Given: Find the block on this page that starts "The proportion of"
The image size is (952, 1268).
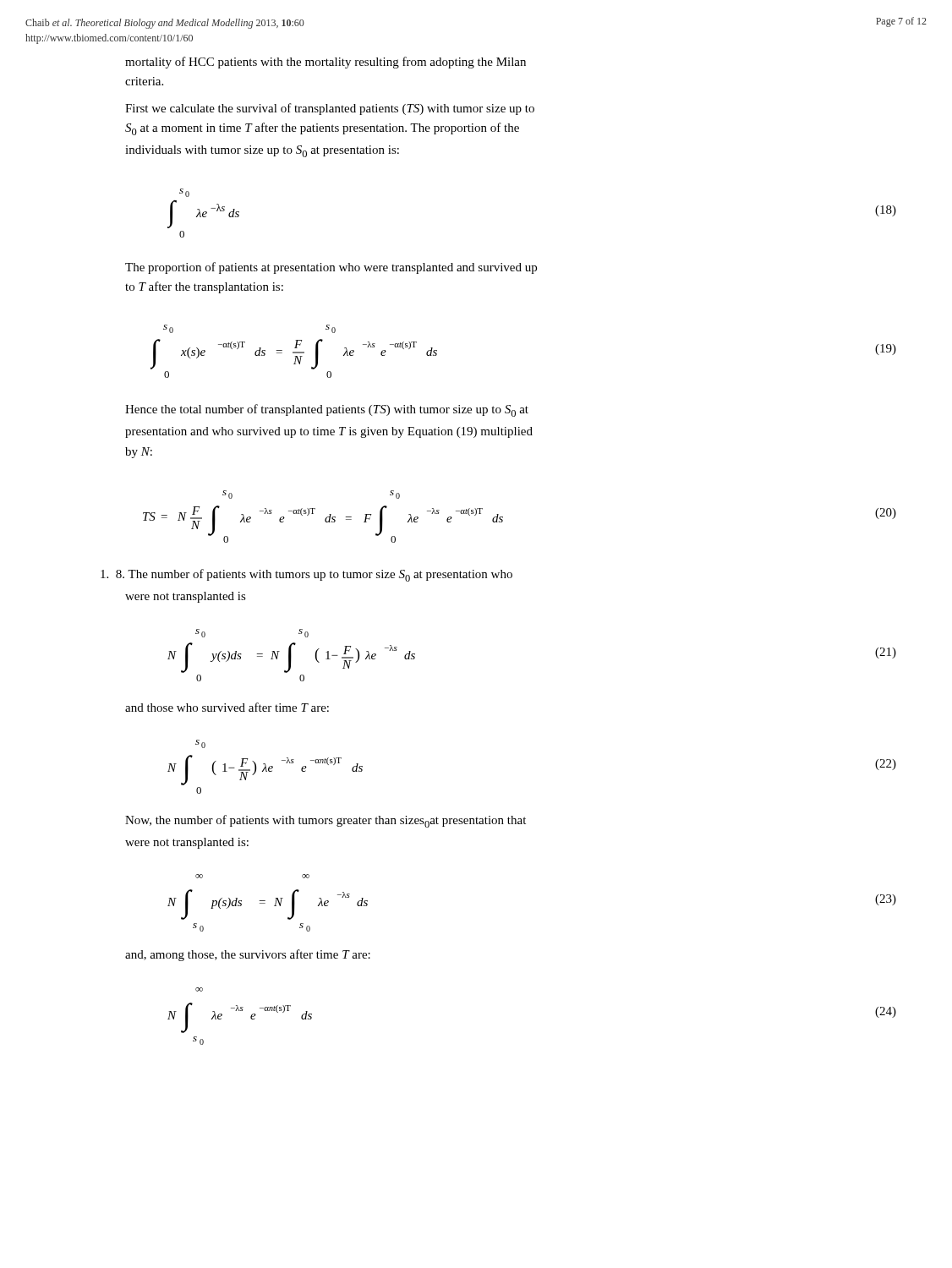Looking at the screenshot, I should [331, 277].
